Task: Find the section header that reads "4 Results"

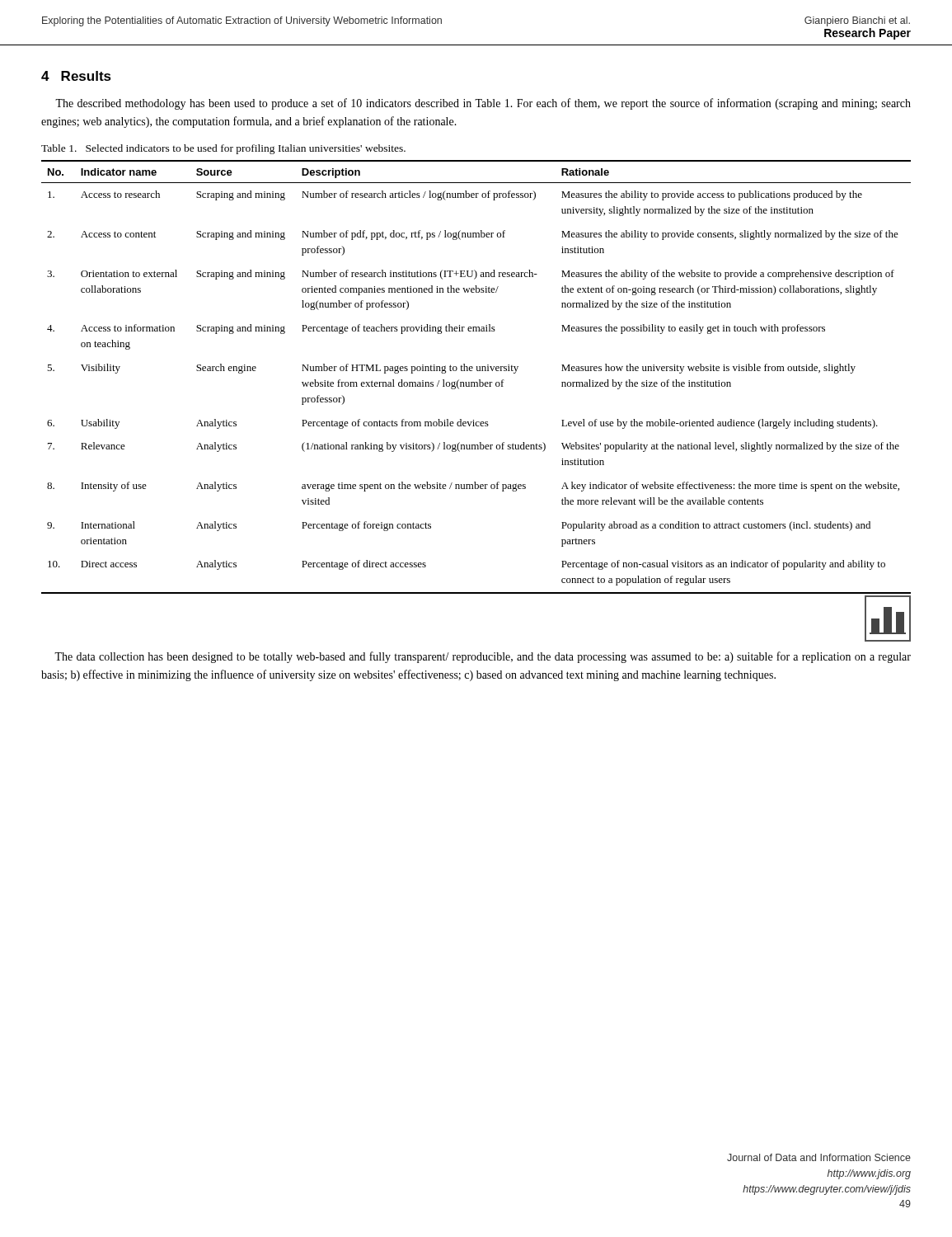Action: point(76,76)
